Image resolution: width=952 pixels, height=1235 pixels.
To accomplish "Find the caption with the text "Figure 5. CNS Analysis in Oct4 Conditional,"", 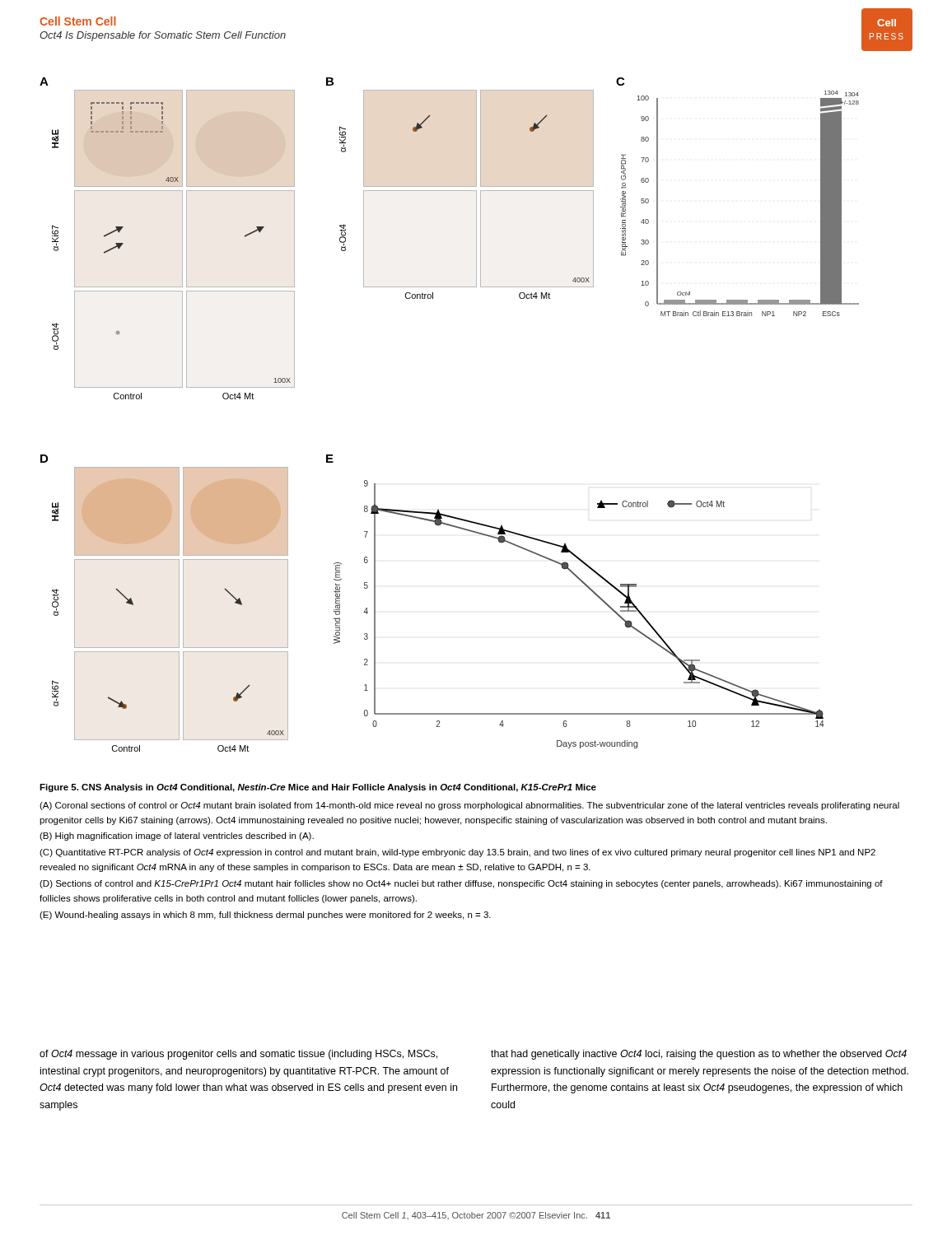I will [x=476, y=851].
